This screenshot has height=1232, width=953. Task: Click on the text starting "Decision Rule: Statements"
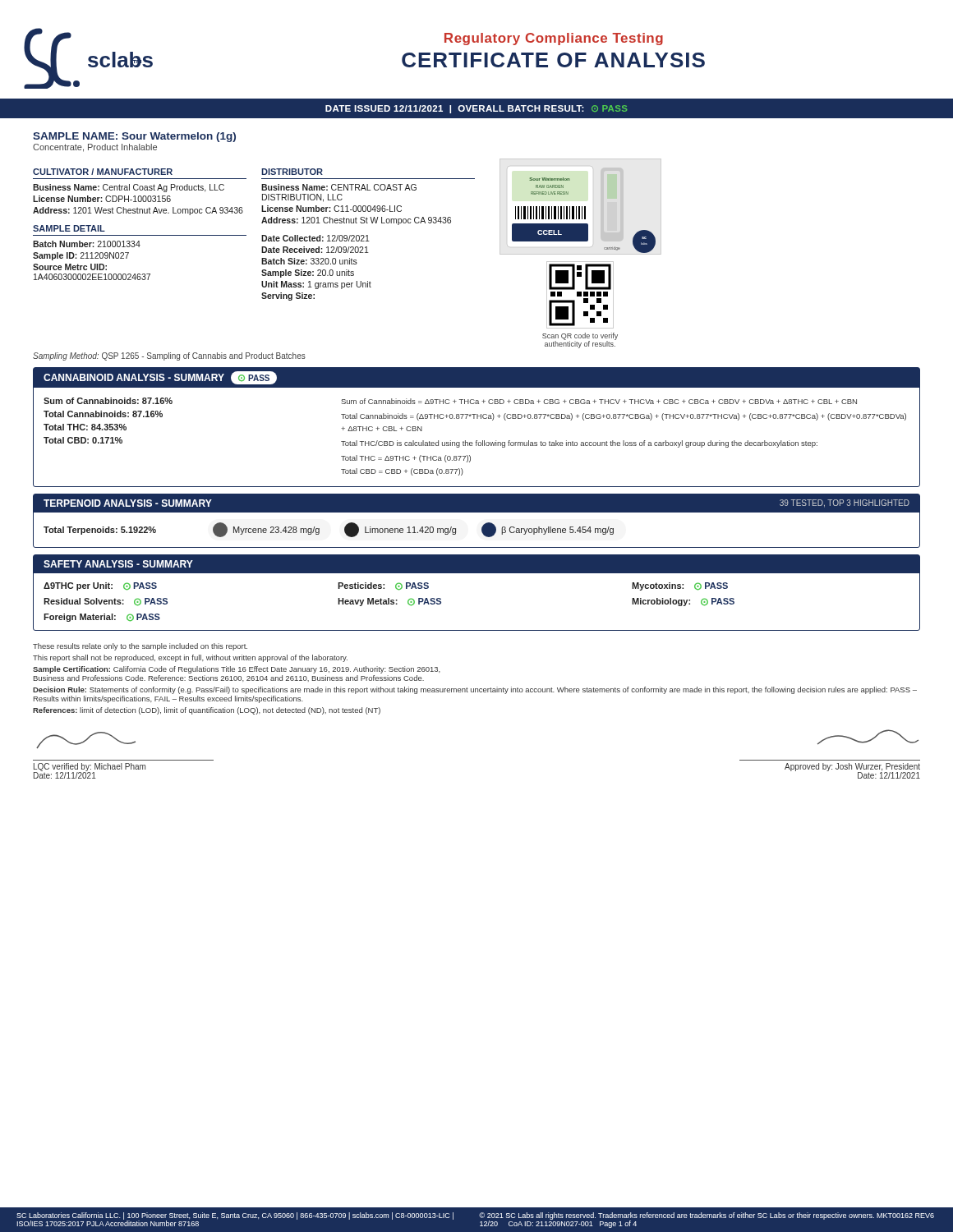pos(476,694)
